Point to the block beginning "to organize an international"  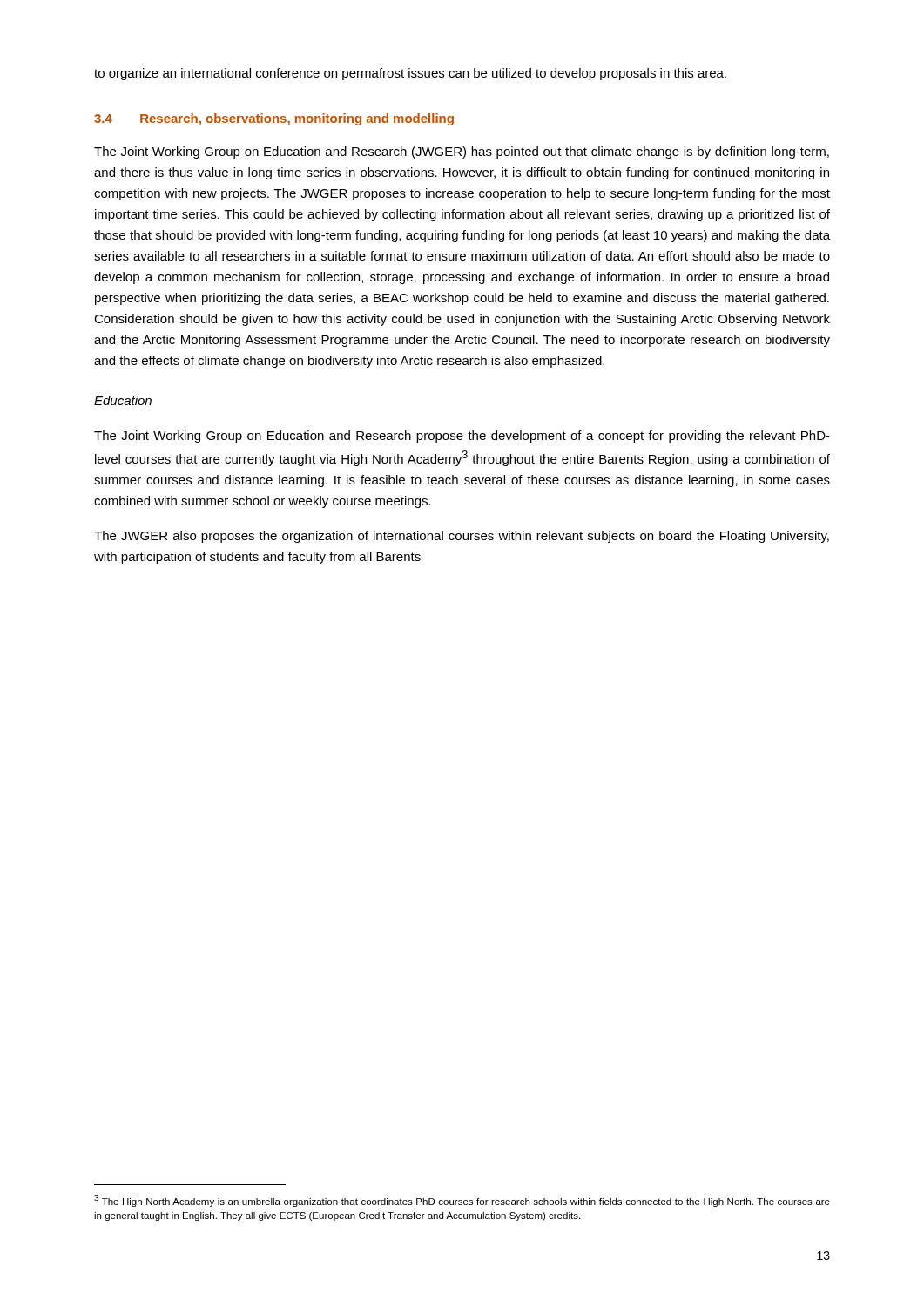coord(462,73)
